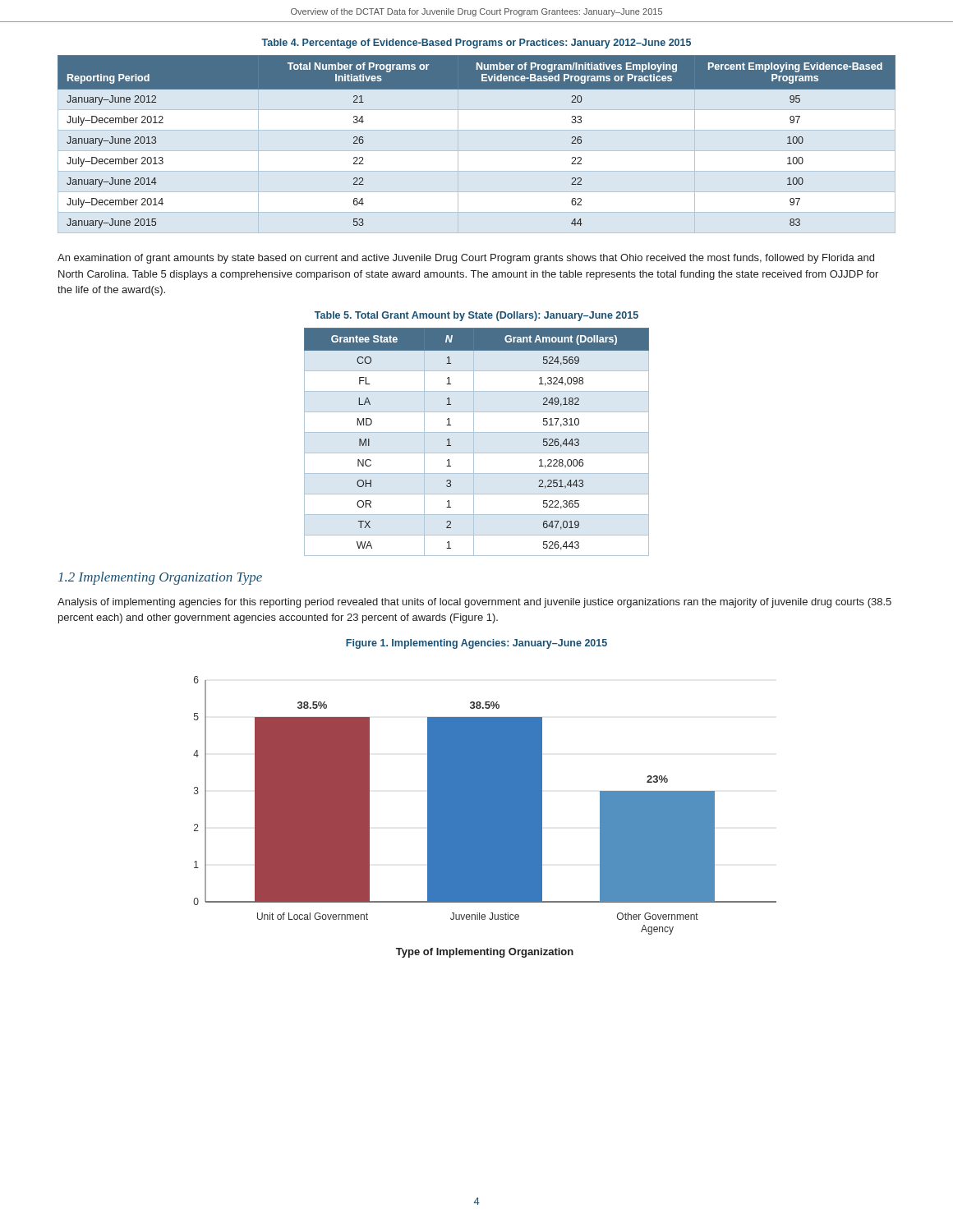Locate the text starting "Table 5. Total"
The height and width of the screenshot is (1232, 953).
click(x=476, y=315)
